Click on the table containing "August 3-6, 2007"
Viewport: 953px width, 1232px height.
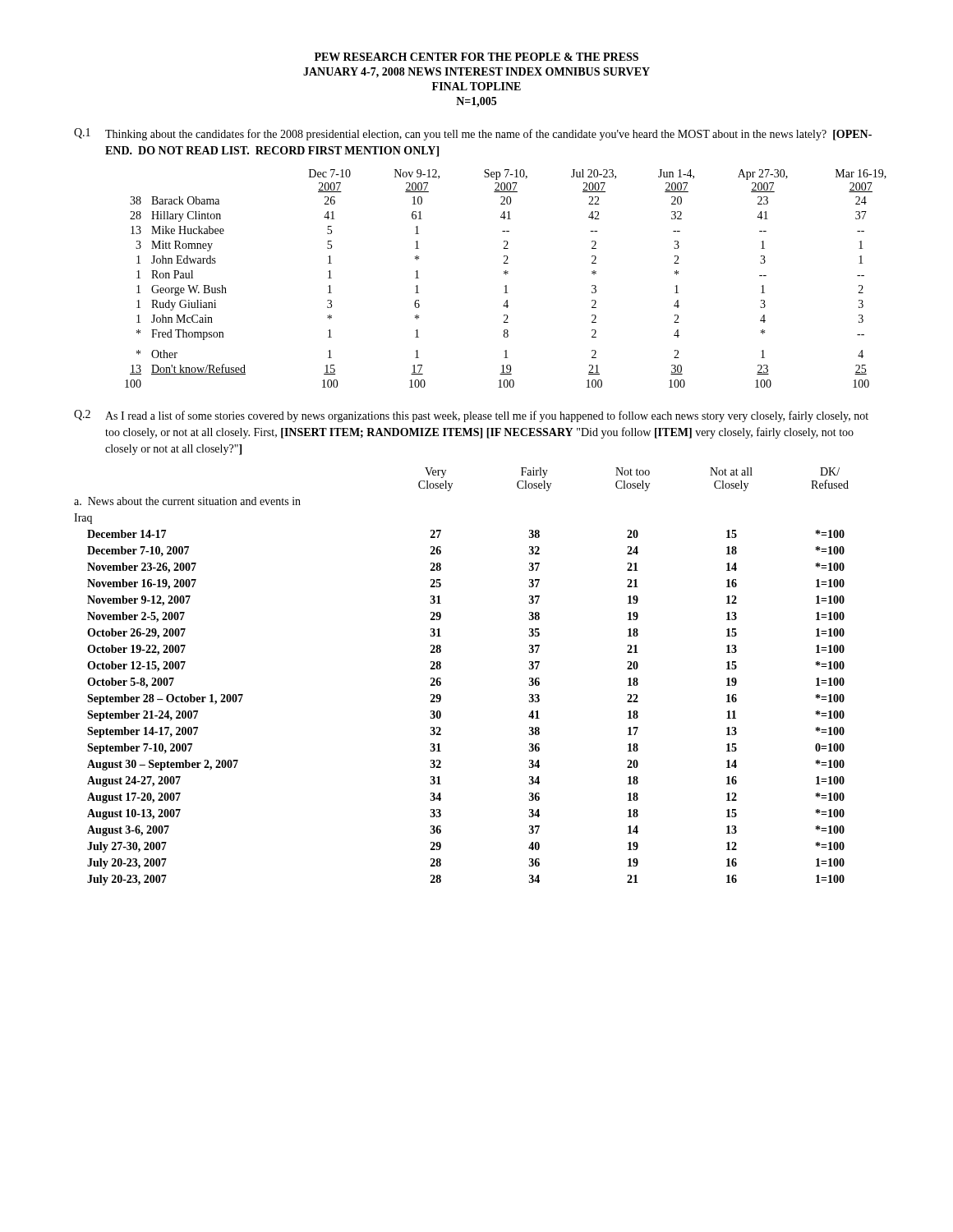coord(476,676)
